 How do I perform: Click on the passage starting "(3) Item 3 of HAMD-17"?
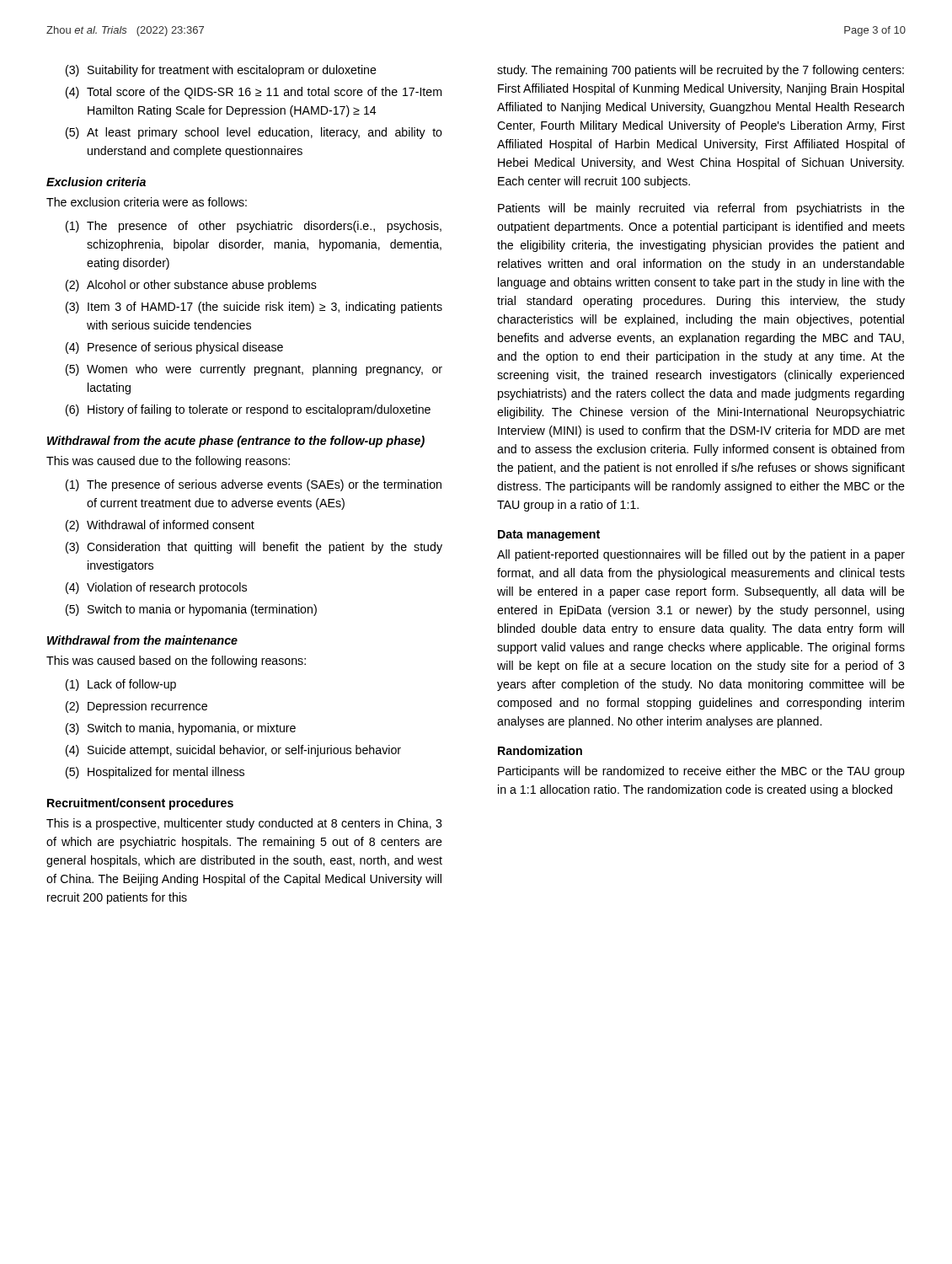(254, 316)
